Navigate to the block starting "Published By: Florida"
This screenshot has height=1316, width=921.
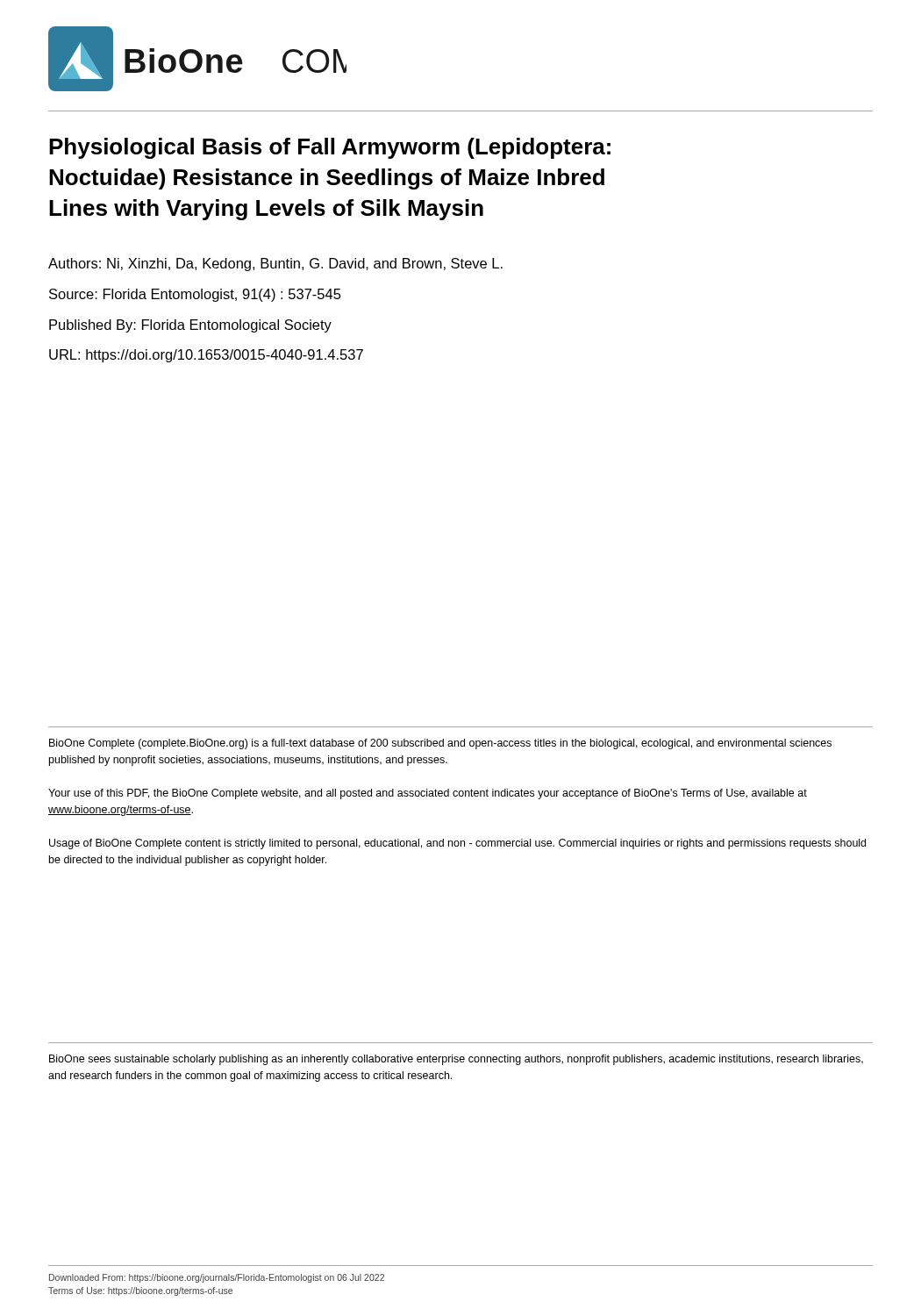coord(190,326)
